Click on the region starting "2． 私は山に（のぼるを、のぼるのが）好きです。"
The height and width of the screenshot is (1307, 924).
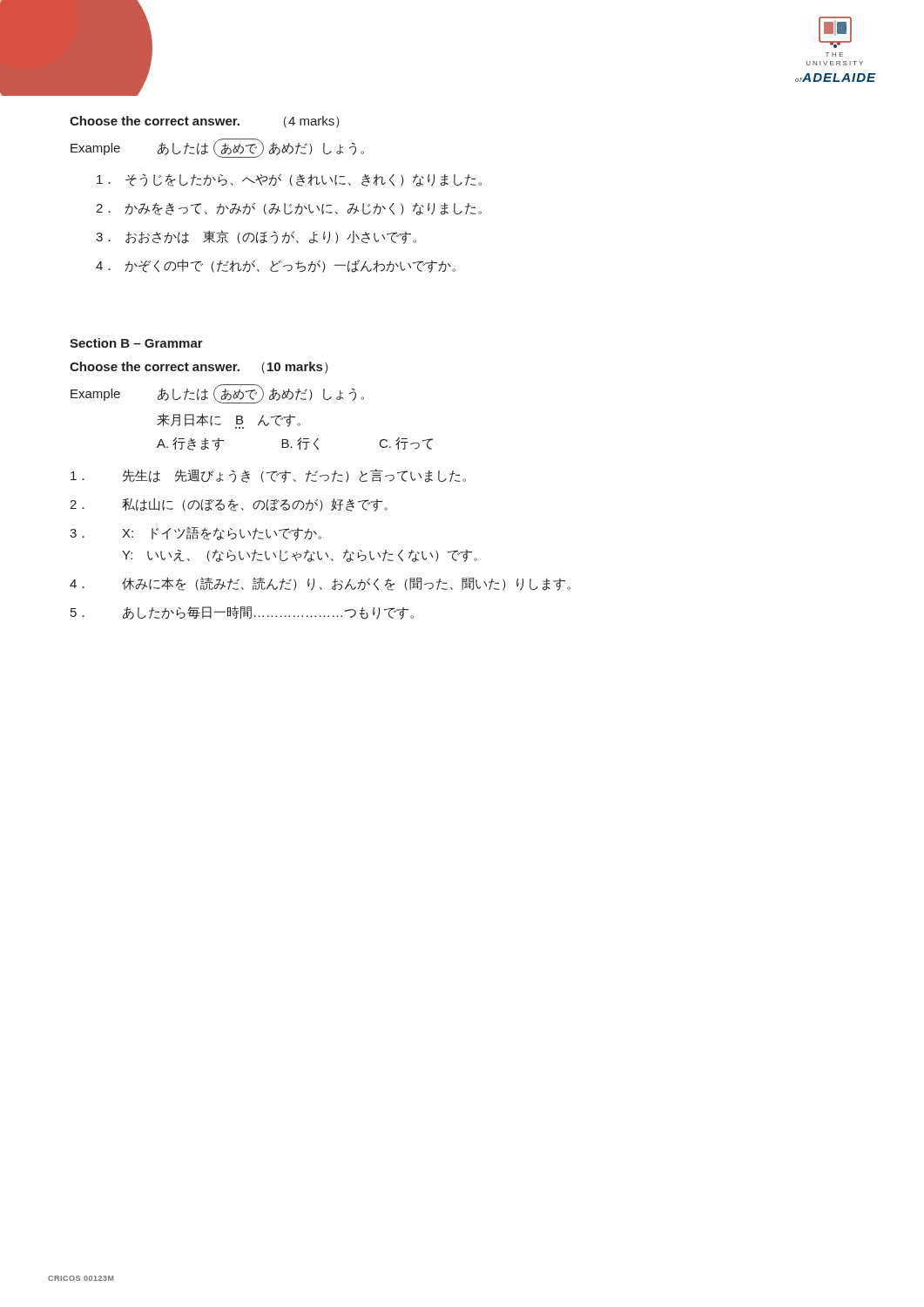233,505
